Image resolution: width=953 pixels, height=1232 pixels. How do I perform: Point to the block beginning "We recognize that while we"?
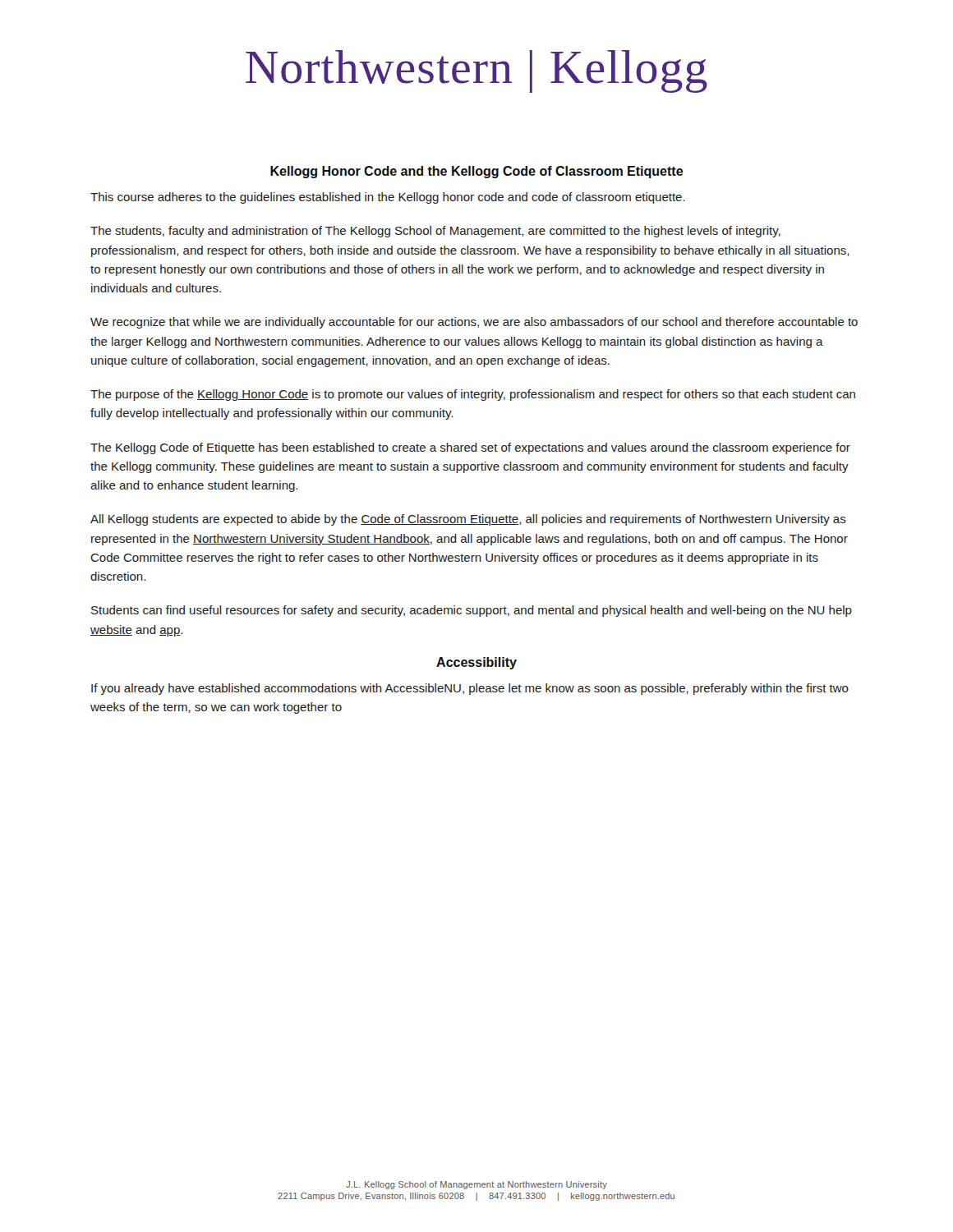pyautogui.click(x=474, y=341)
